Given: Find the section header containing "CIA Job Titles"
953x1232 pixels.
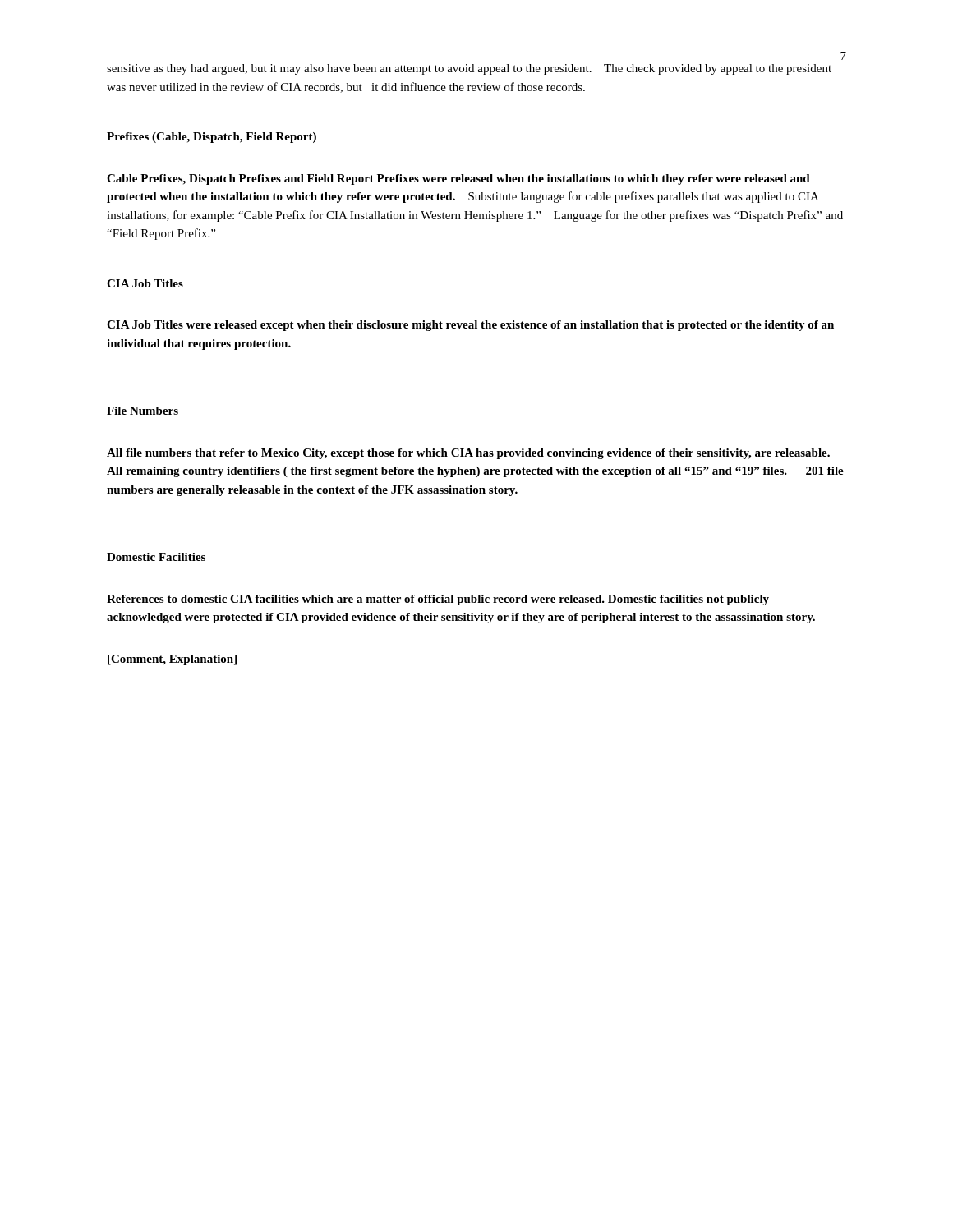Looking at the screenshot, I should (x=145, y=283).
